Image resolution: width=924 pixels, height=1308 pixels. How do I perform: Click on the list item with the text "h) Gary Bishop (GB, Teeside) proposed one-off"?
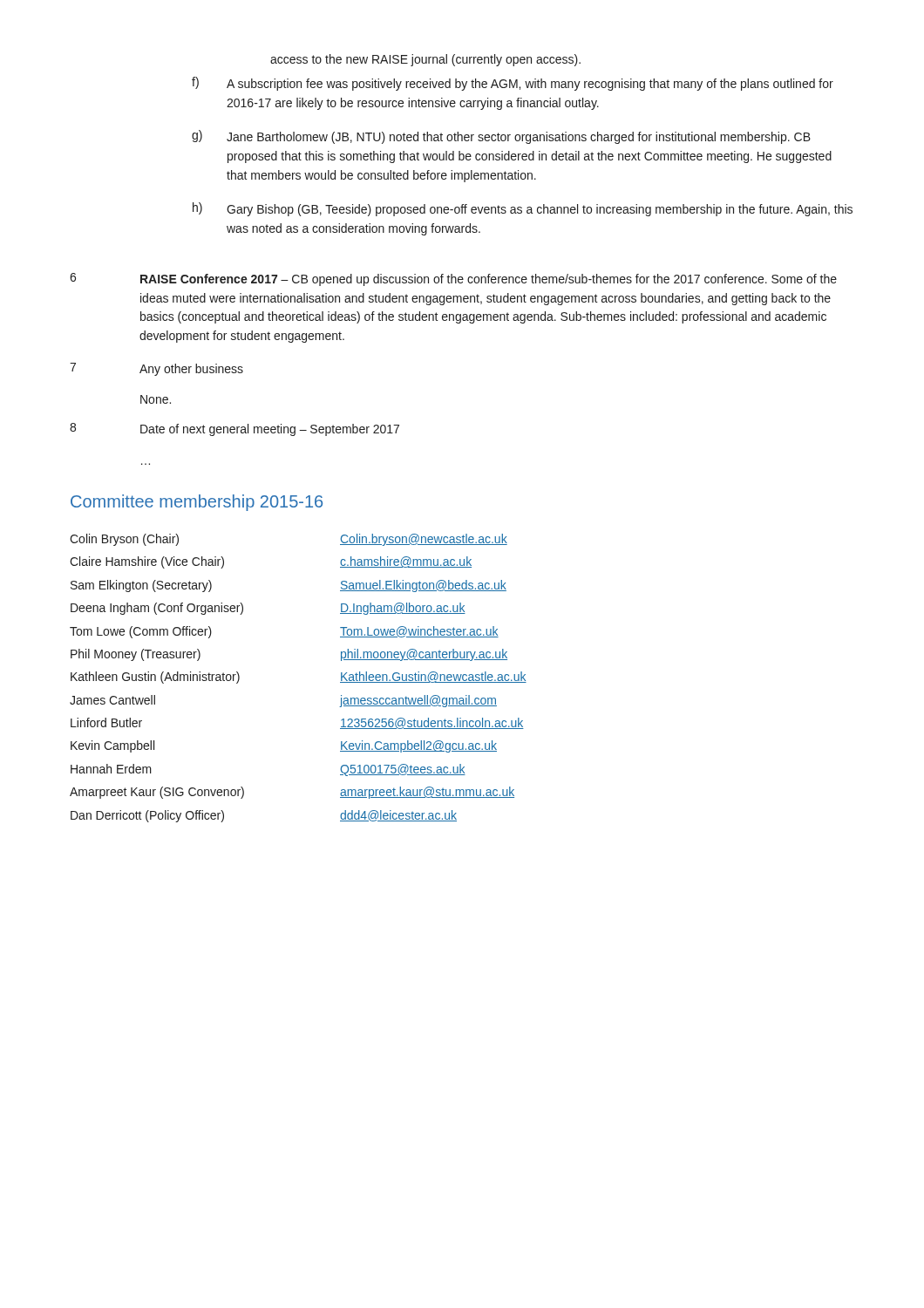click(x=523, y=220)
